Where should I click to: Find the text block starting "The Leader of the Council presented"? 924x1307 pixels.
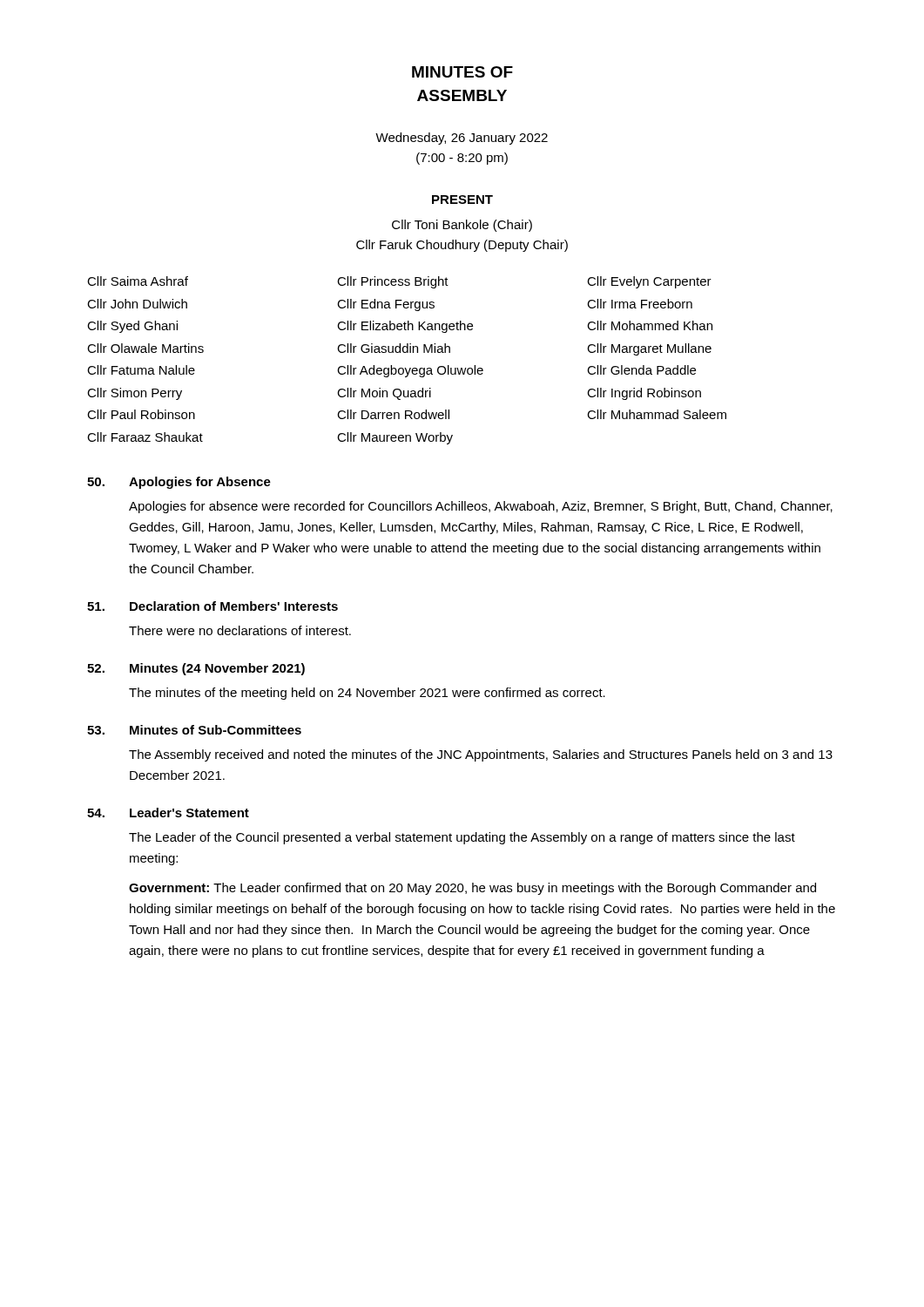click(483, 894)
